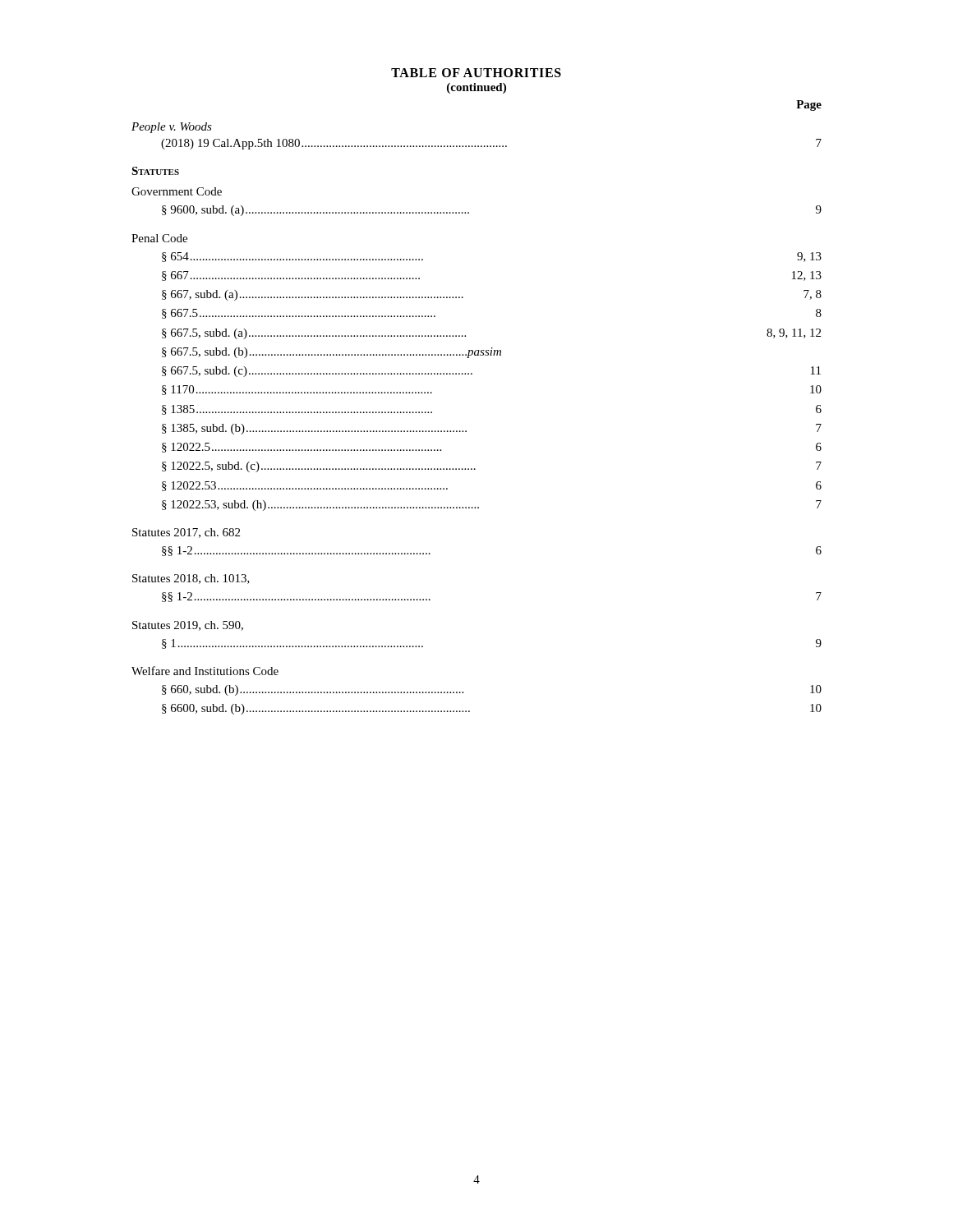
Task: Click on the text block starting "Penal Code § 654 ............................................................................"
Action: pyautogui.click(x=476, y=373)
